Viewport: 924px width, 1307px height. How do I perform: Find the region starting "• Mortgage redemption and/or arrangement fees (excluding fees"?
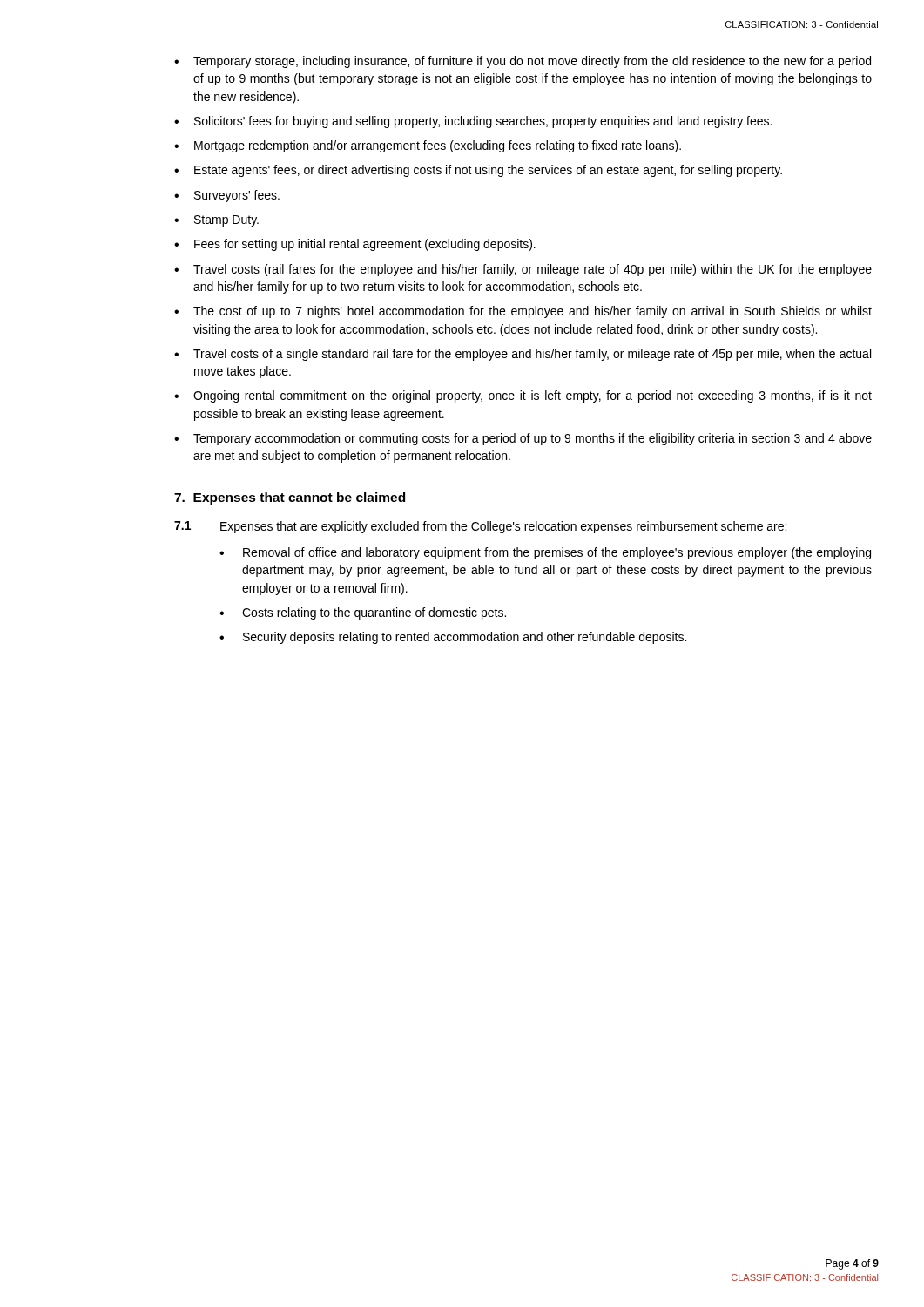coord(523,146)
